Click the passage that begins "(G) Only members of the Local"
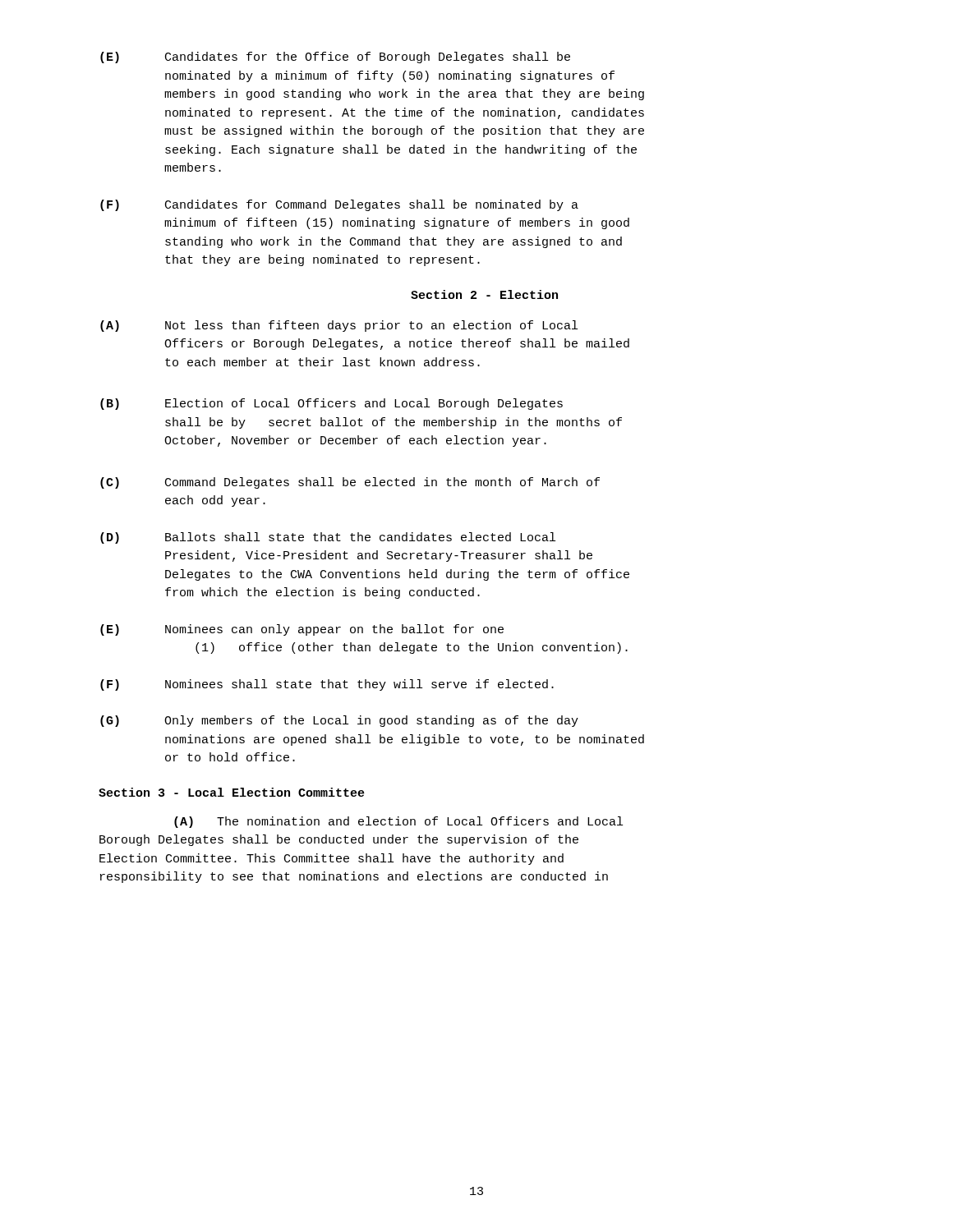Screen dimensions: 1232x953 coord(485,741)
